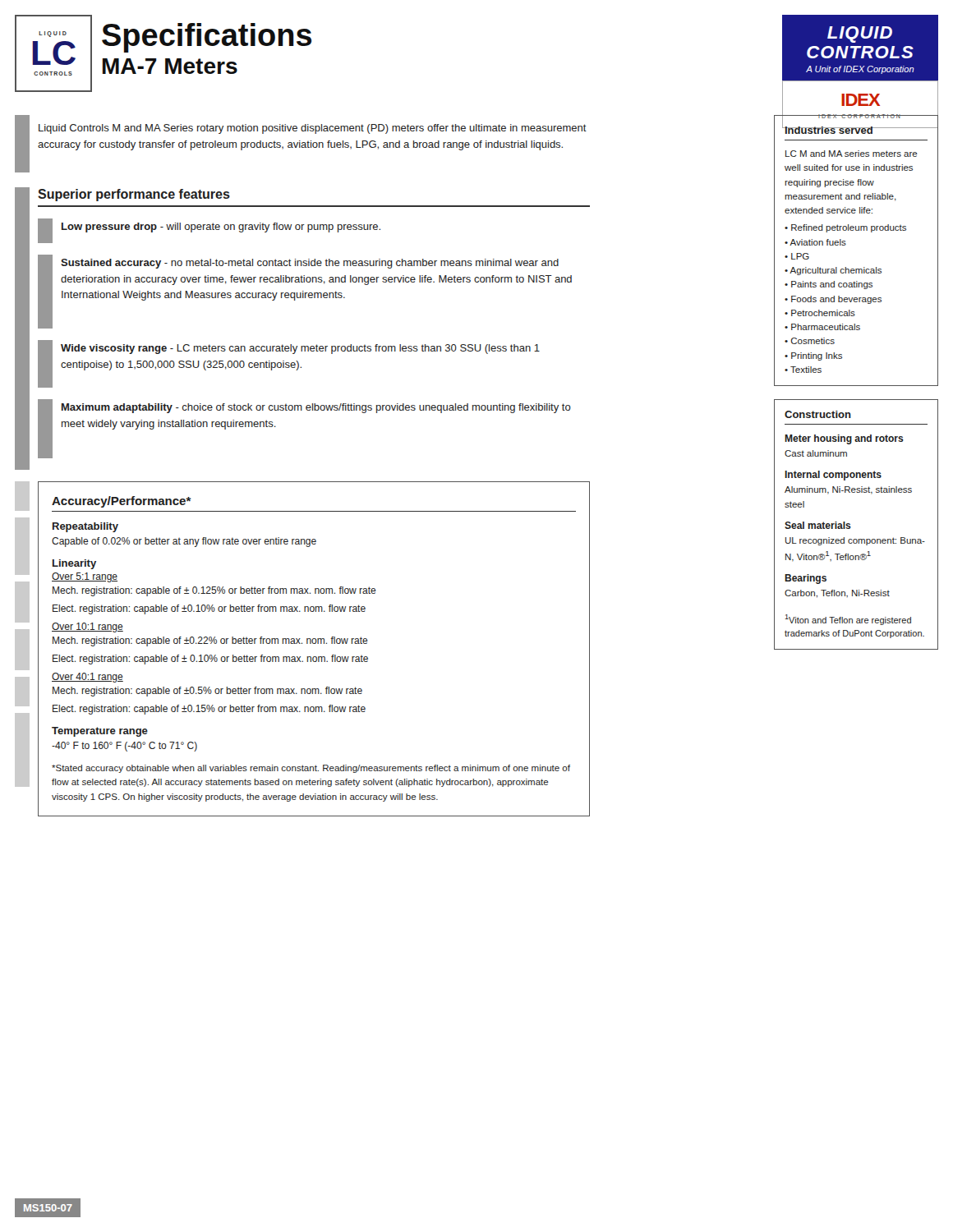Find the block starting "Wide viscosity range - LC"

tap(300, 356)
